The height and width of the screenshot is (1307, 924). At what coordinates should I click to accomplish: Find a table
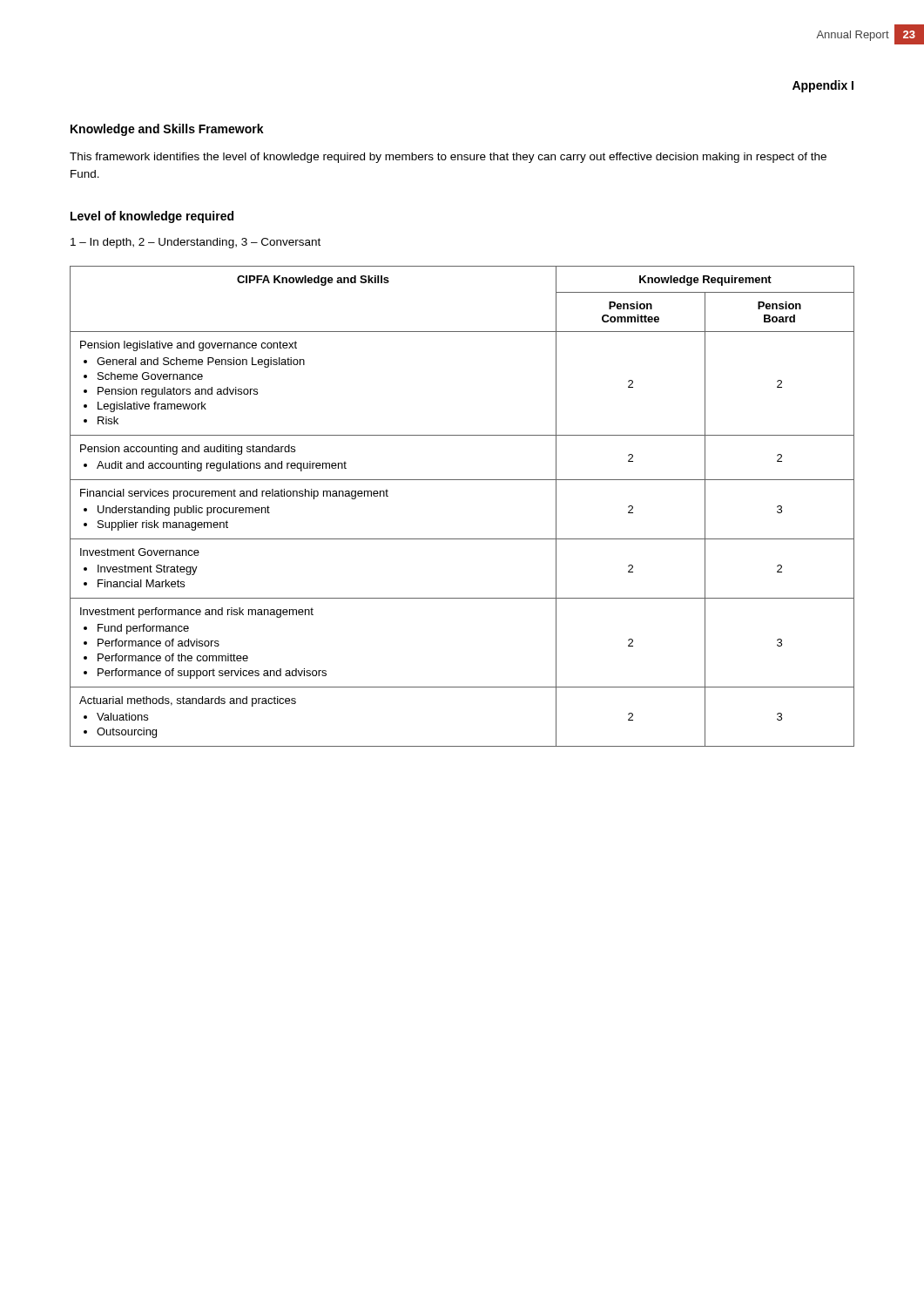pos(462,506)
